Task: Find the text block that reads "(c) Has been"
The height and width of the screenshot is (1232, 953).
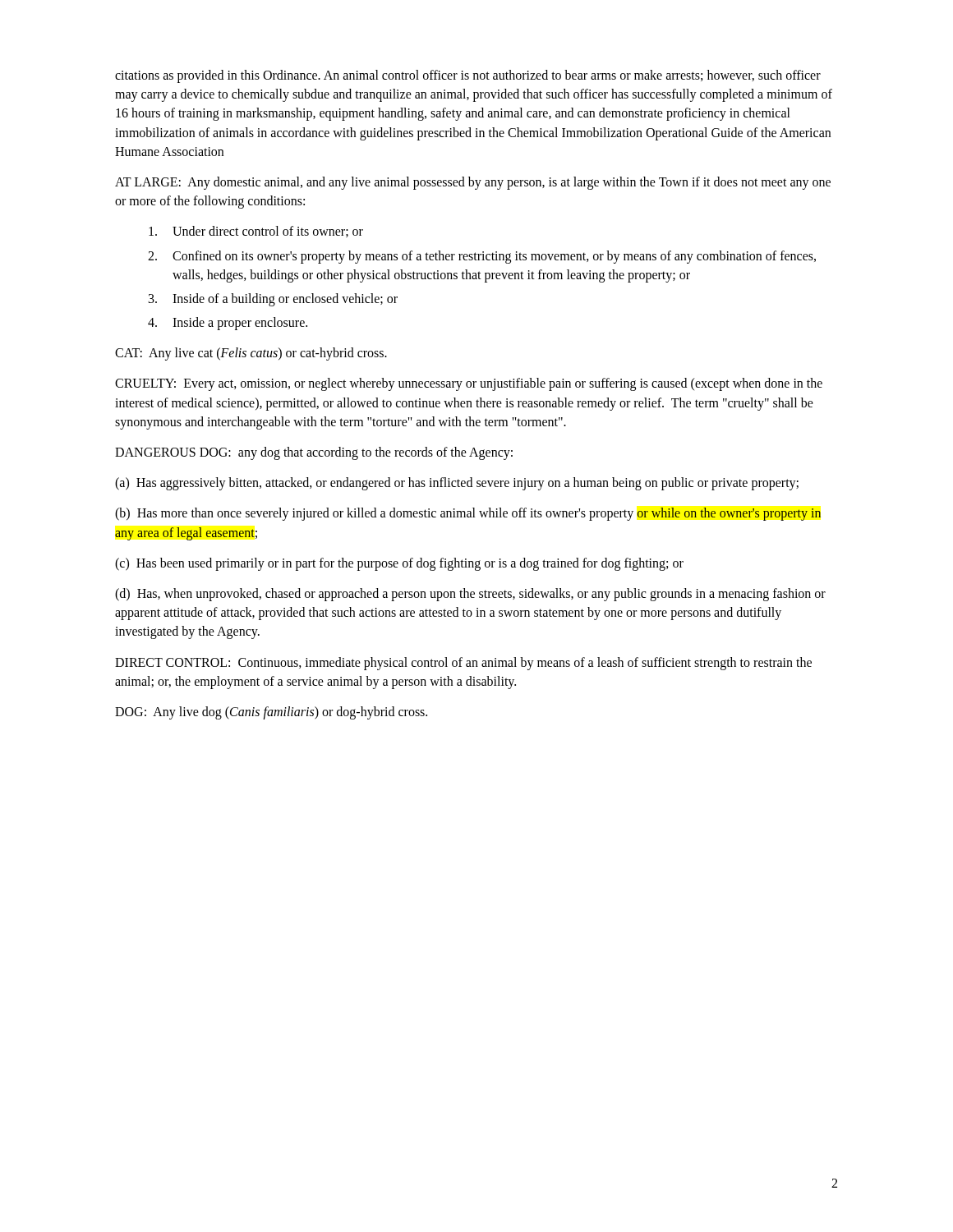Action: point(476,563)
